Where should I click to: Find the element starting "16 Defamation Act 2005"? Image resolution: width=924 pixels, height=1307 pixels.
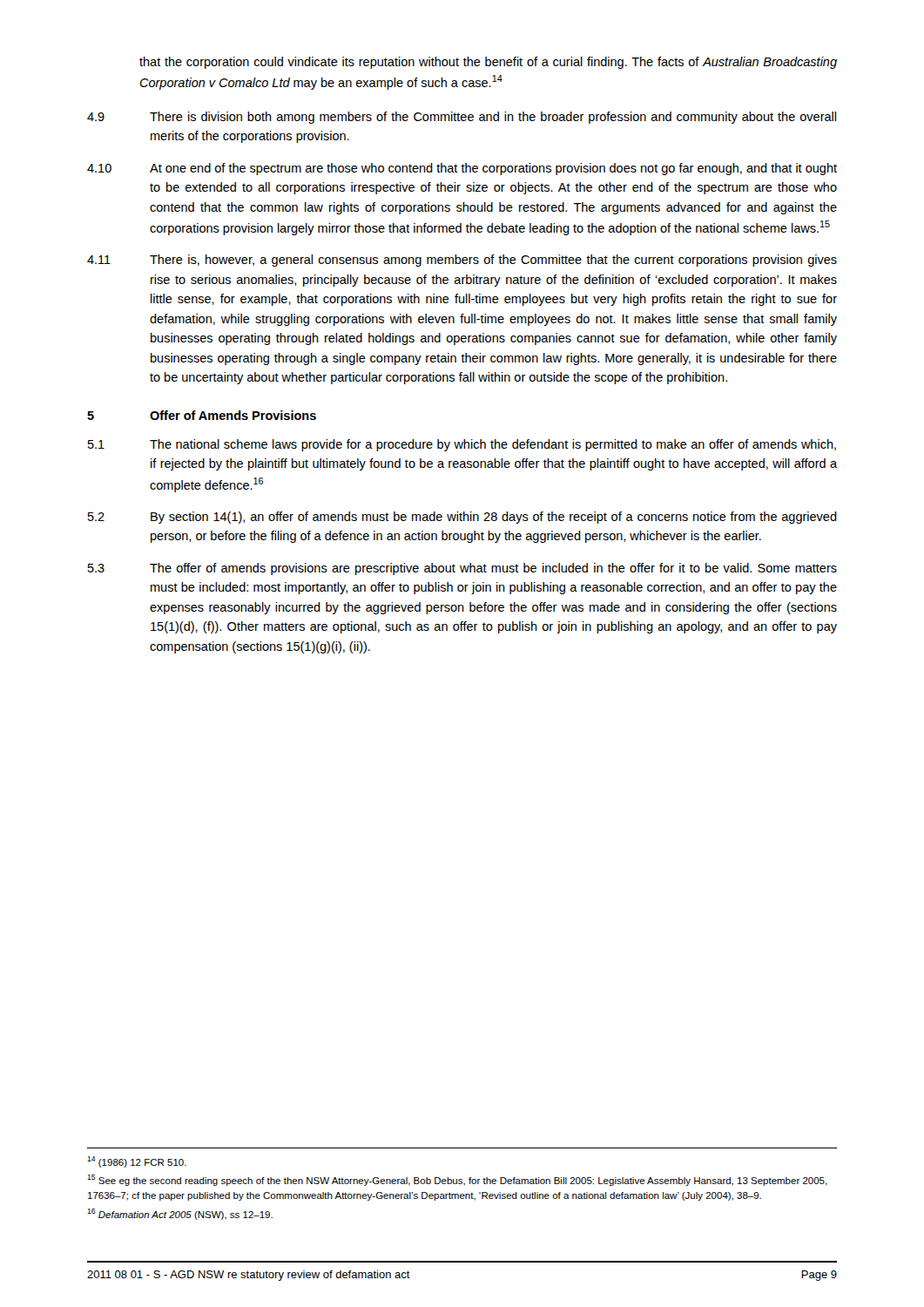click(x=180, y=1213)
